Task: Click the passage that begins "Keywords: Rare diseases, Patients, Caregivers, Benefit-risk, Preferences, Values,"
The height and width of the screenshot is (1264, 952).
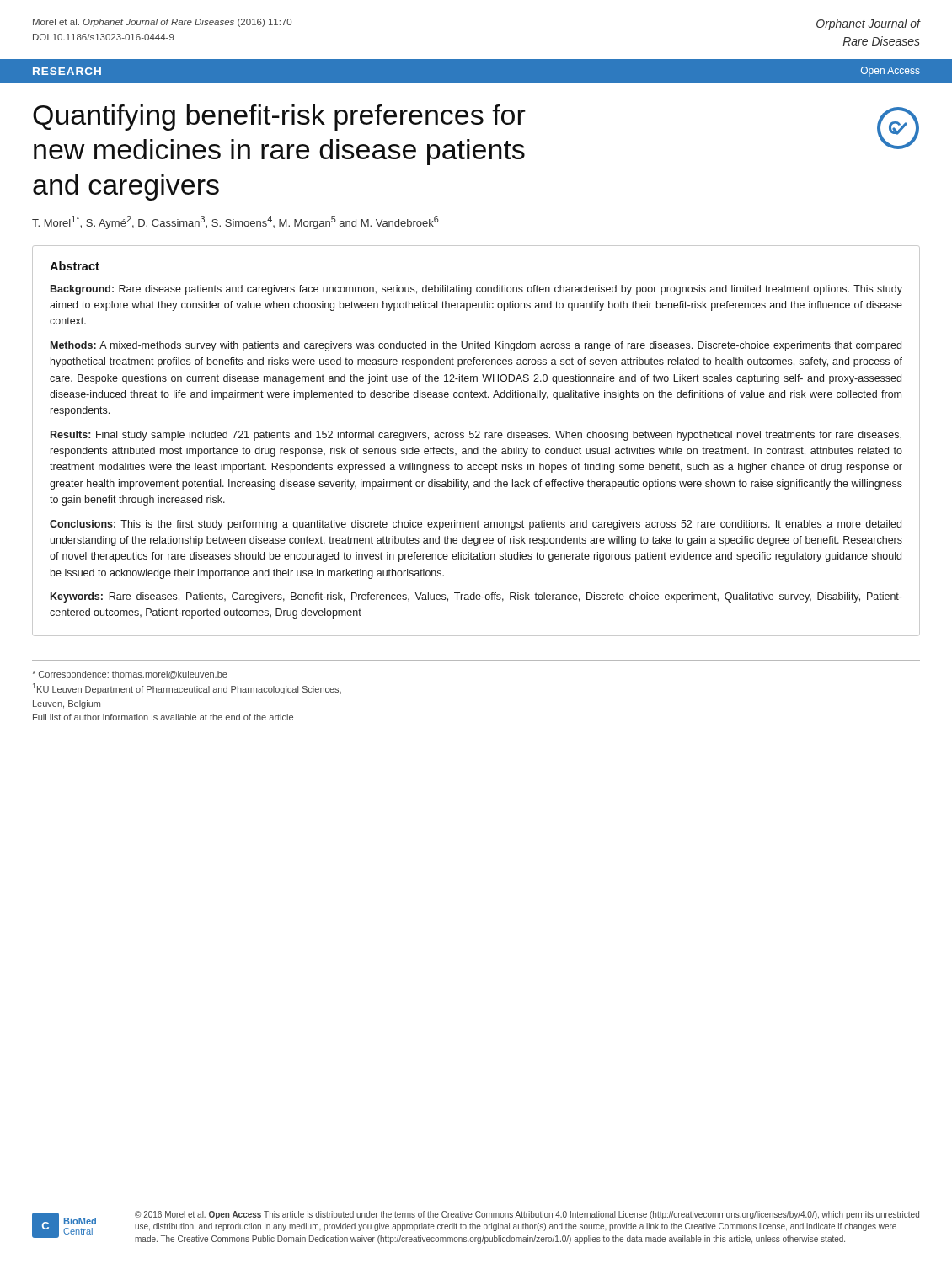Action: [476, 605]
